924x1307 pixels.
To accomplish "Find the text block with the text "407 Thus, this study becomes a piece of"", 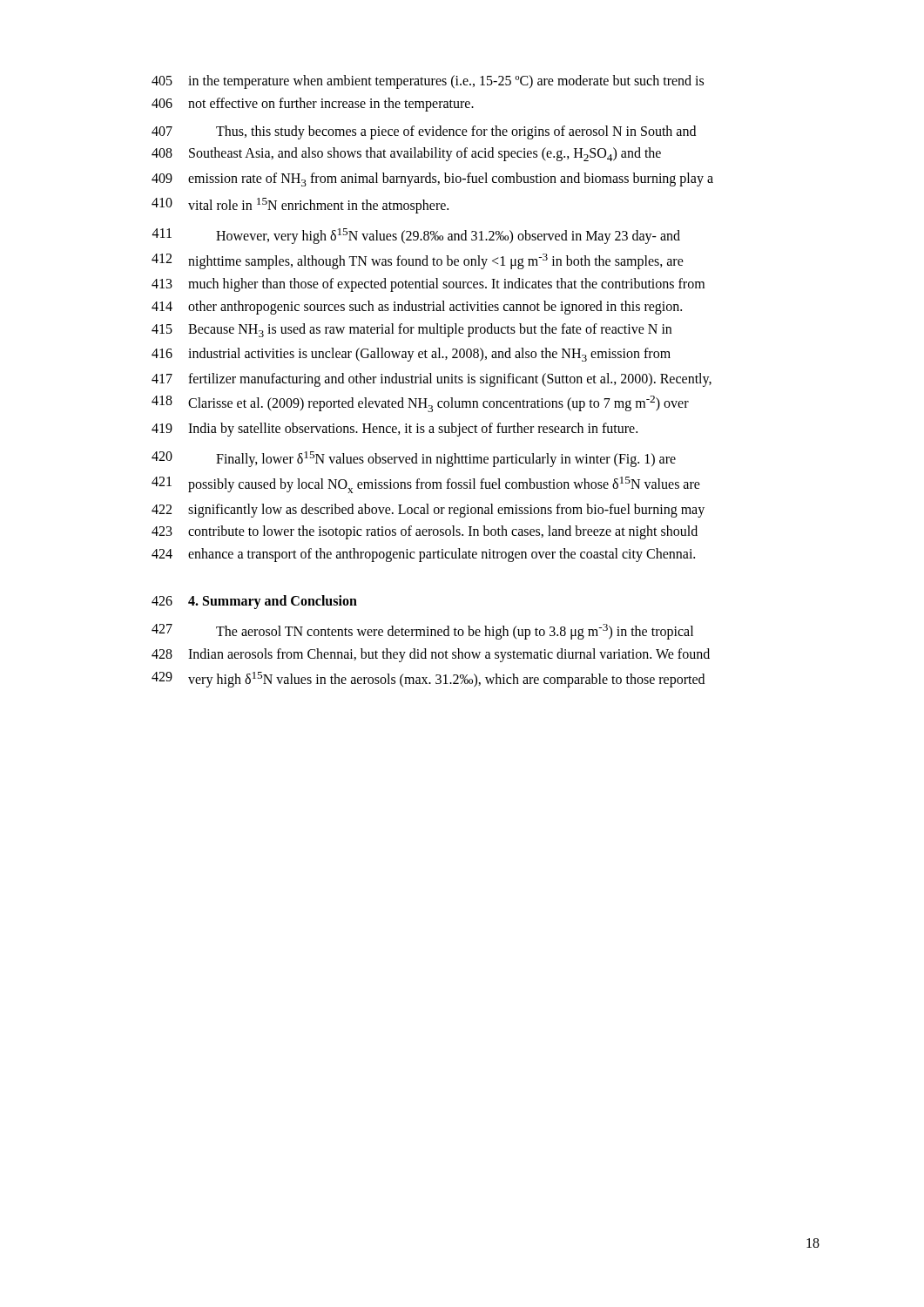I will (x=475, y=168).
